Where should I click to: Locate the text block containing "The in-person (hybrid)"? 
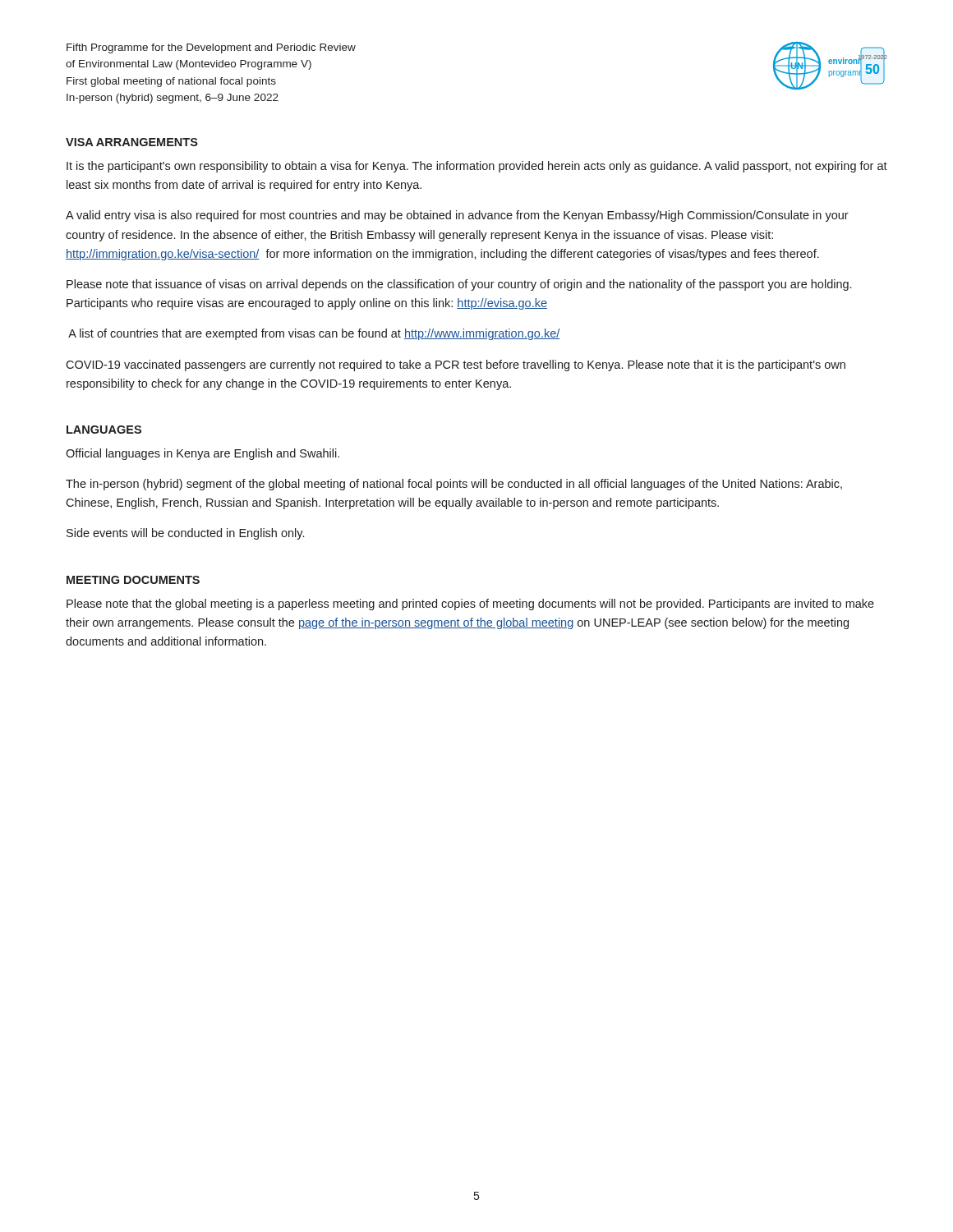click(454, 493)
